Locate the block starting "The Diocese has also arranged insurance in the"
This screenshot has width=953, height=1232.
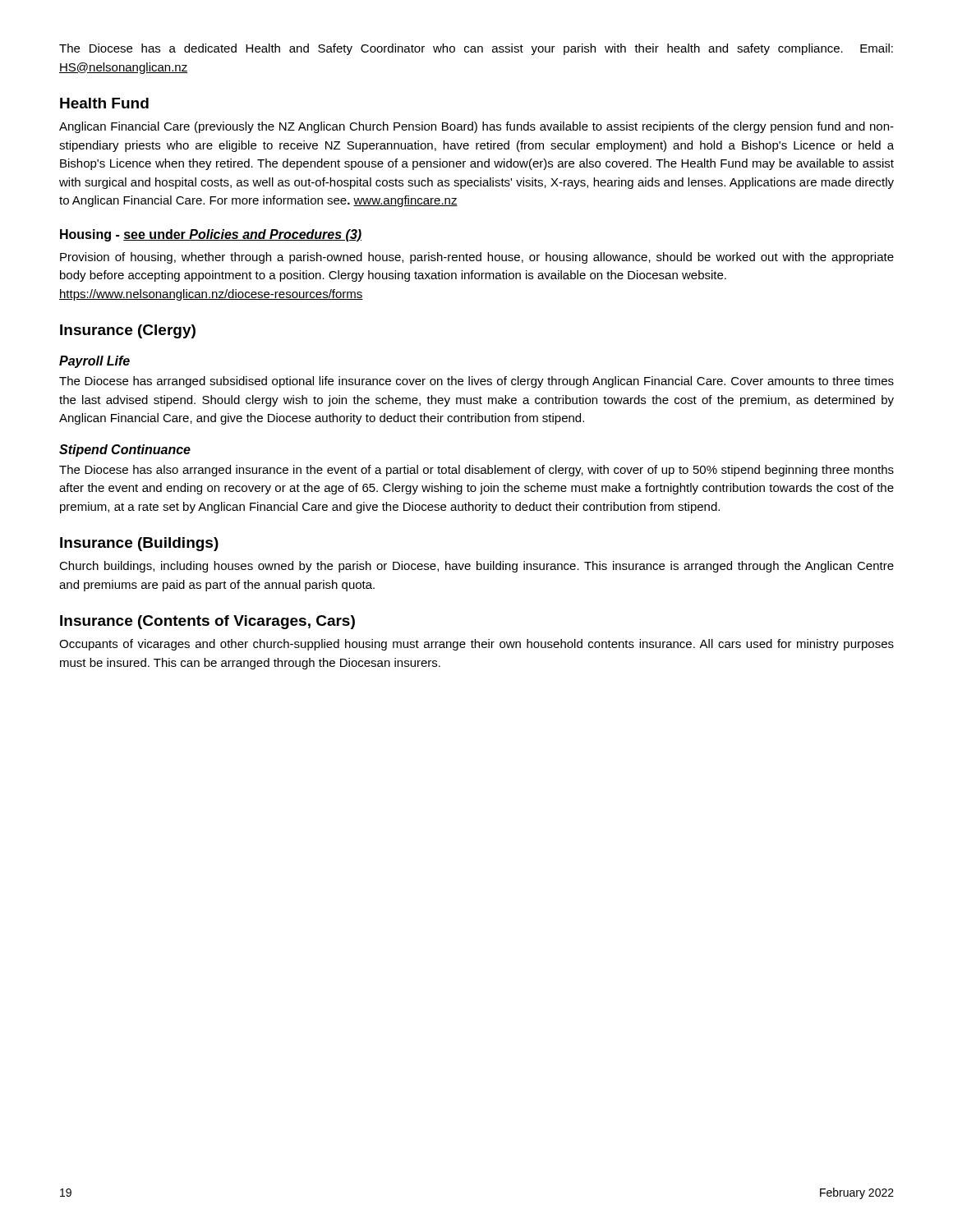tap(476, 488)
